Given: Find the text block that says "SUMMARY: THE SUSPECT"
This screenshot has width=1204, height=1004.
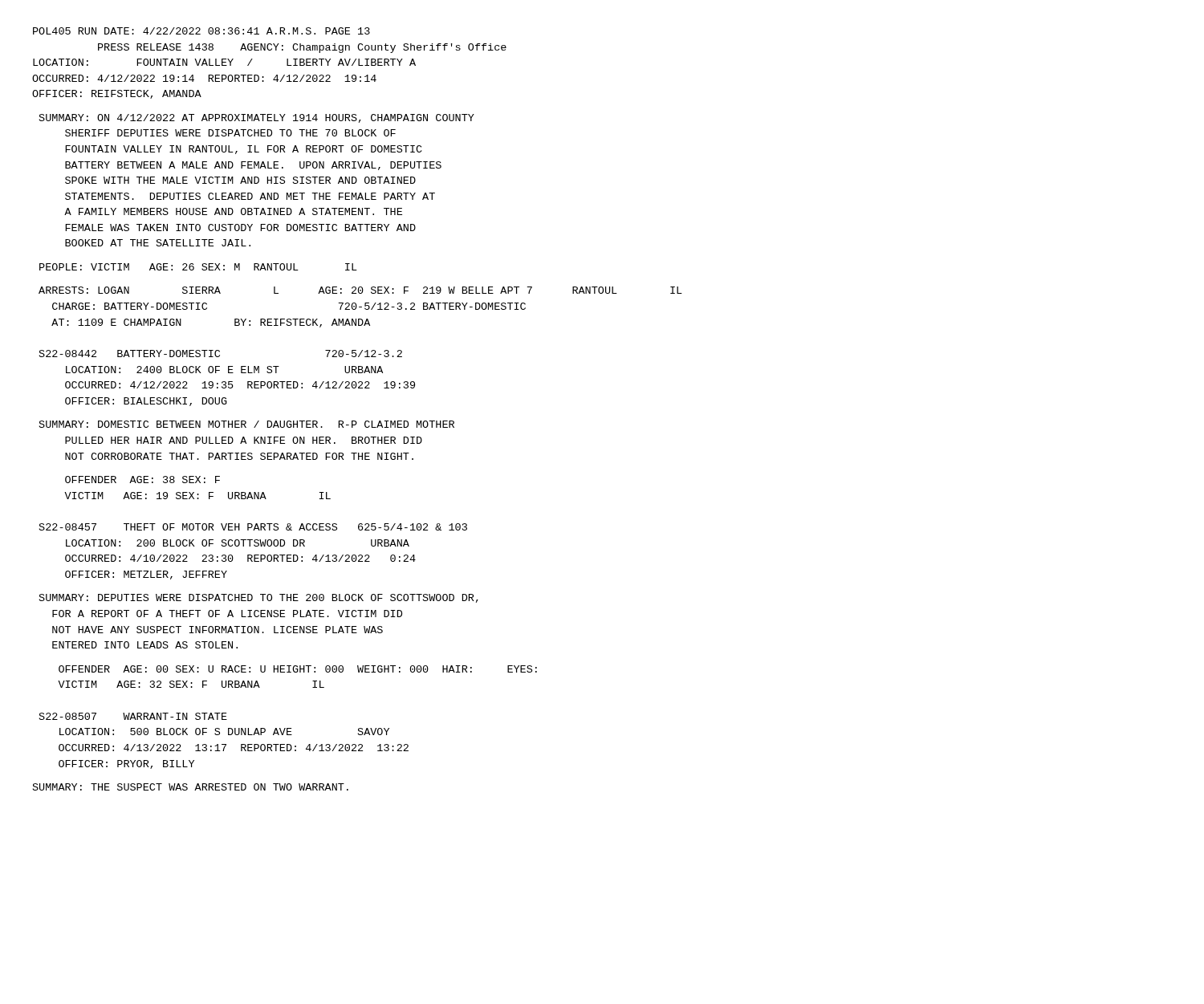Looking at the screenshot, I should [191, 788].
